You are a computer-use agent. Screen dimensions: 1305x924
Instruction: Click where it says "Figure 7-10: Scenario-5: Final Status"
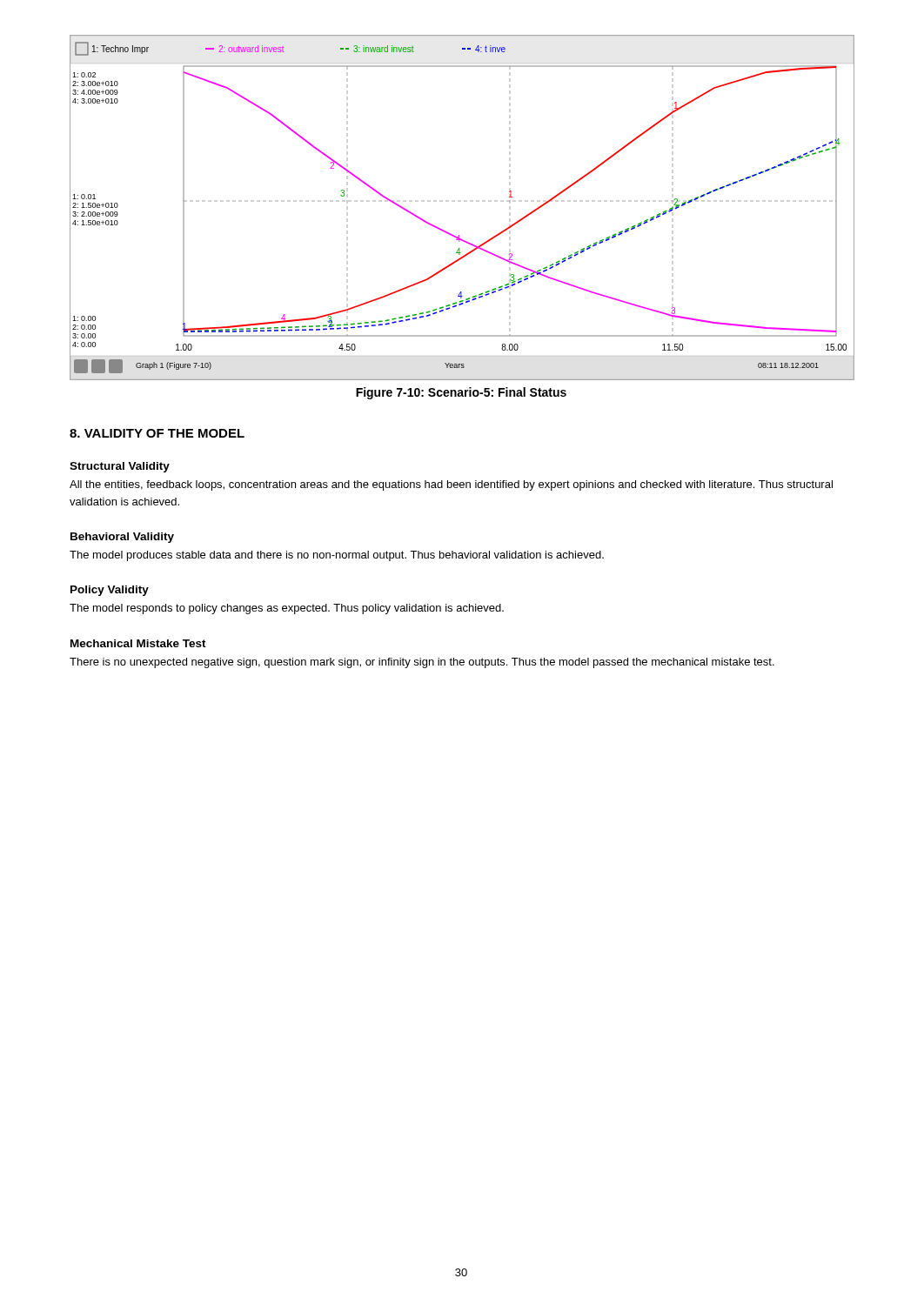[x=461, y=392]
